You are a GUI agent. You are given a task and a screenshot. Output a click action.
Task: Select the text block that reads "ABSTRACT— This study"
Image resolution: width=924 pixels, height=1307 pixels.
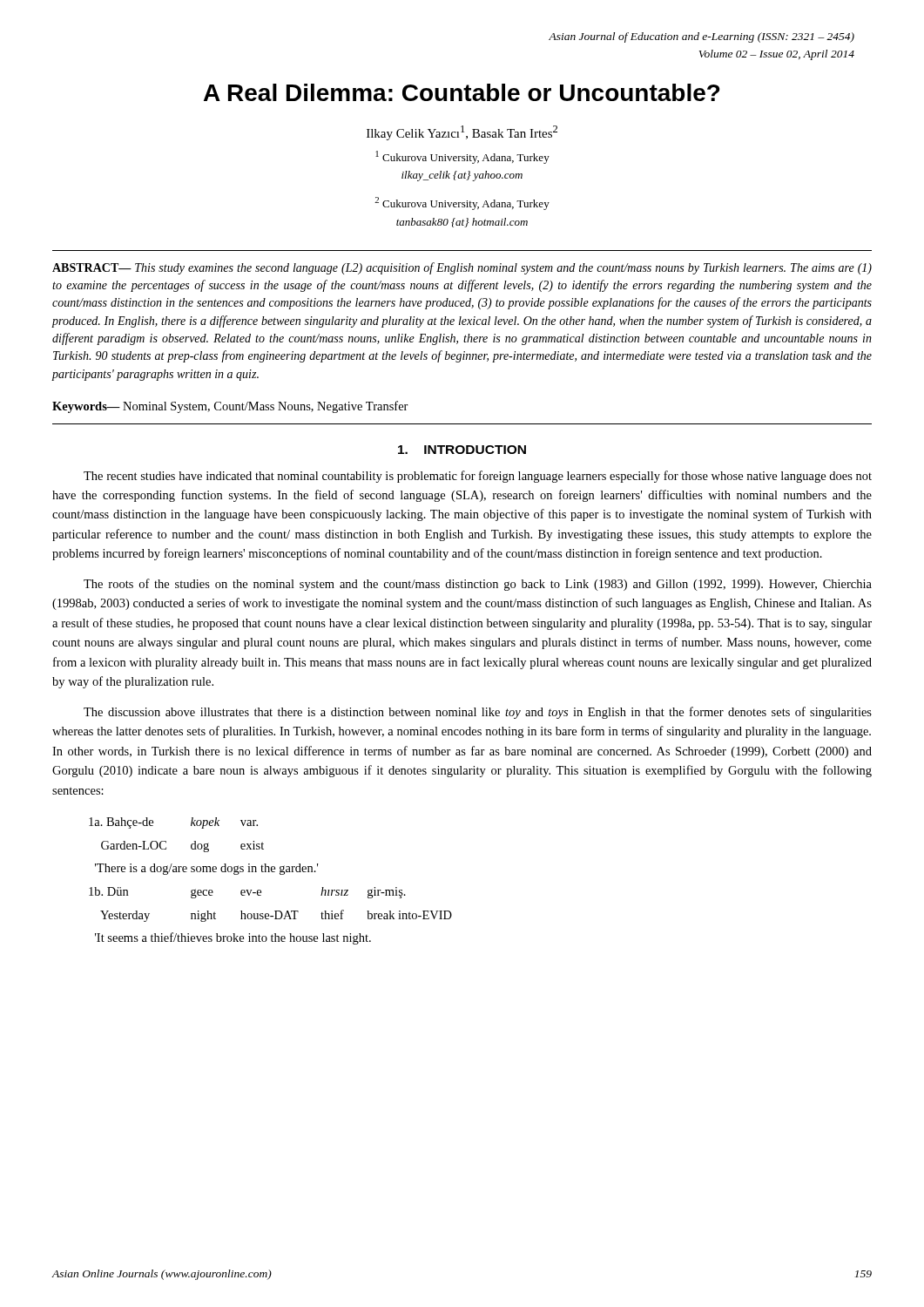click(x=462, y=321)
